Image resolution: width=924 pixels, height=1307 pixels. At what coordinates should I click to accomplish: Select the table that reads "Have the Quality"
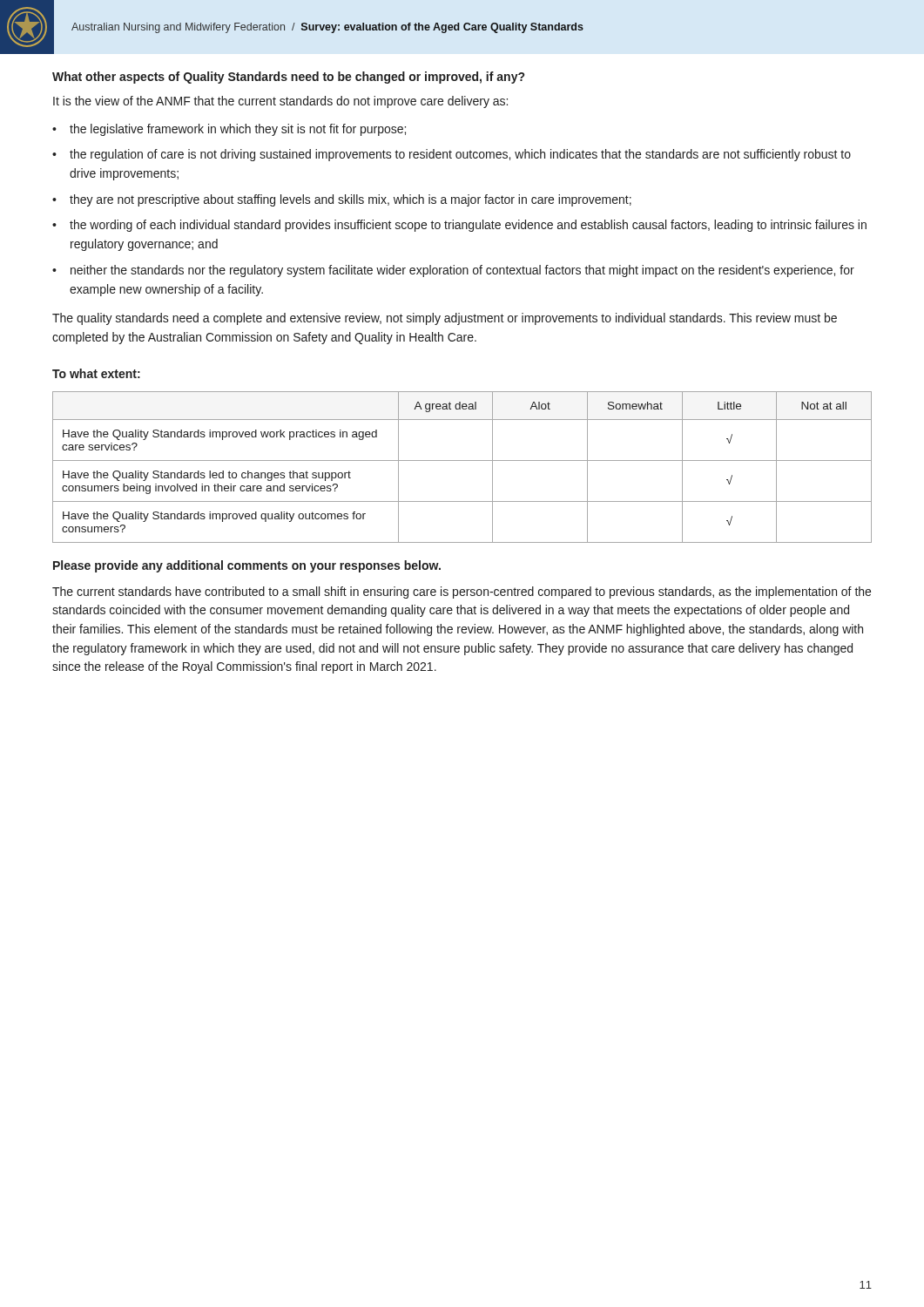(462, 467)
